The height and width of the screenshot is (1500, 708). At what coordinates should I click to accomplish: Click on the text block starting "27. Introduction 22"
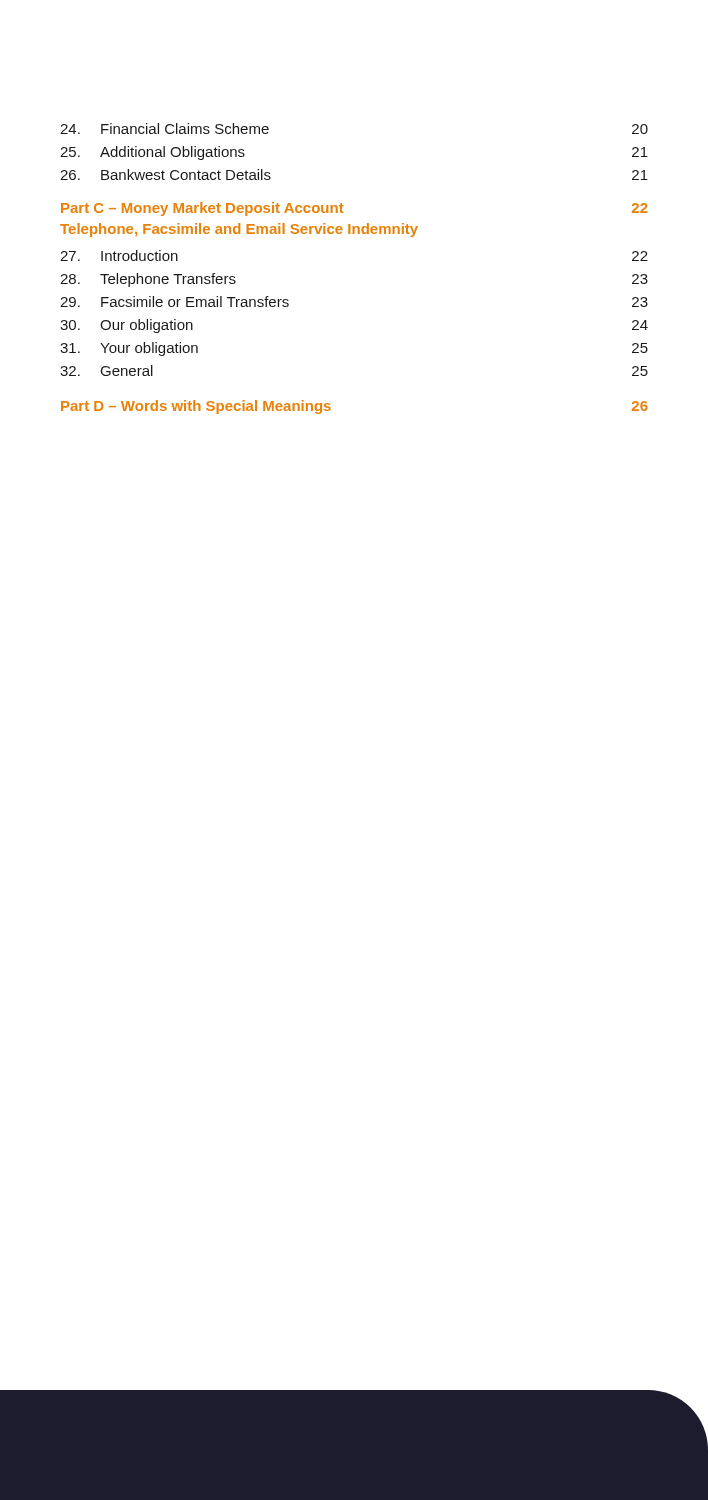pyautogui.click(x=140, y=256)
